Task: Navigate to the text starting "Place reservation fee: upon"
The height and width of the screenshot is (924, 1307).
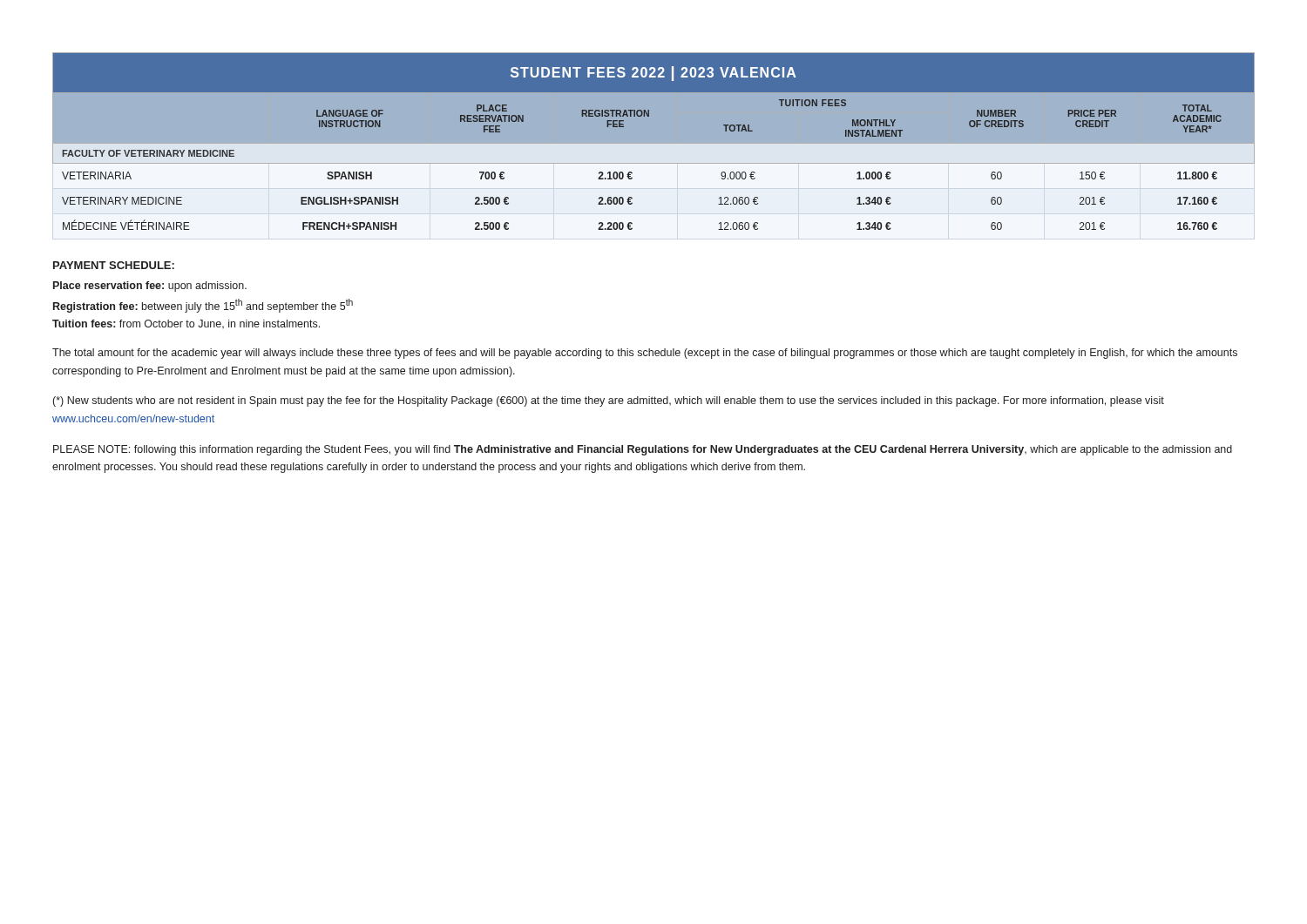Action: [x=150, y=287]
